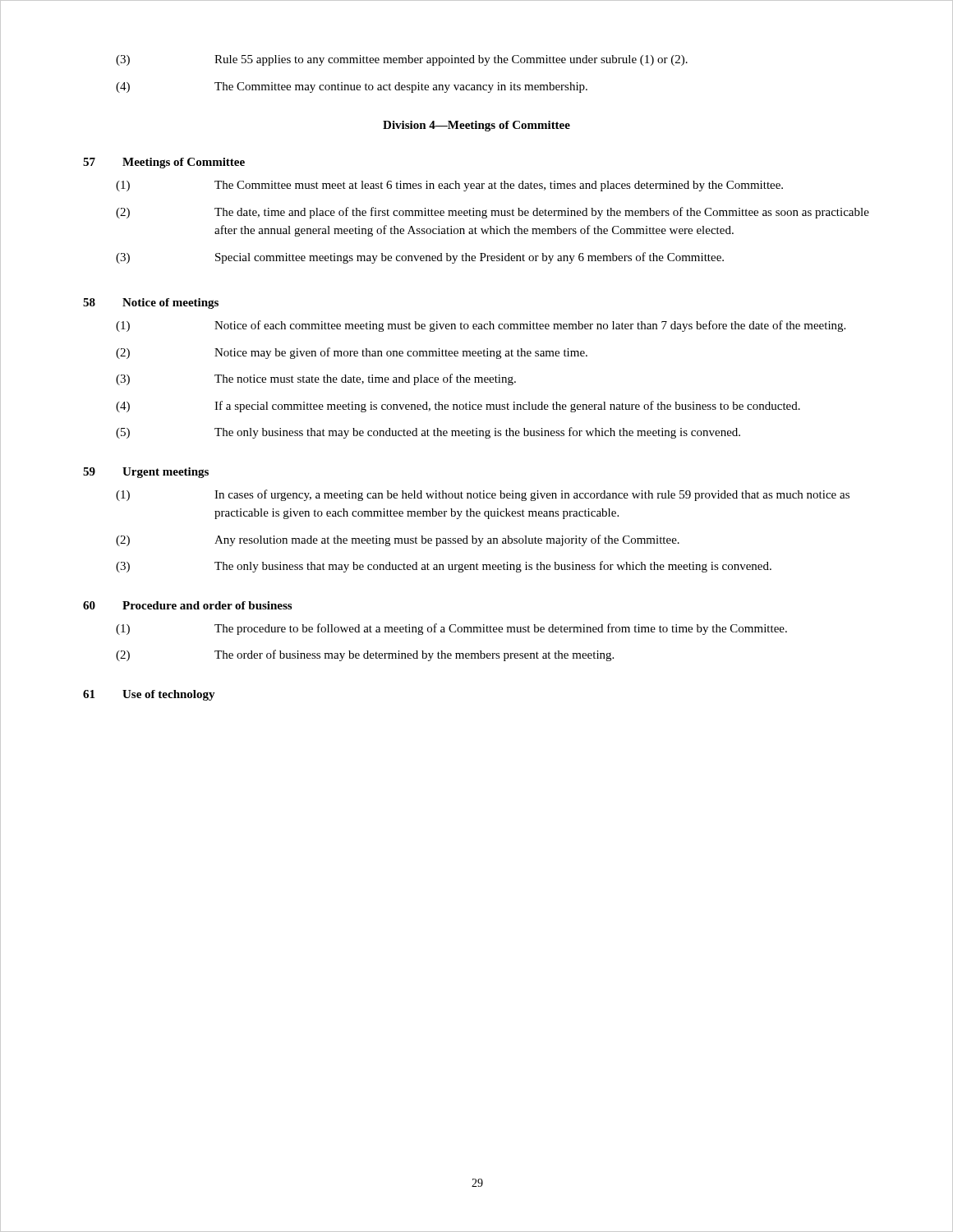The height and width of the screenshot is (1232, 953).
Task: Find the list item that says "(3) Rule 55"
Action: tap(476, 59)
